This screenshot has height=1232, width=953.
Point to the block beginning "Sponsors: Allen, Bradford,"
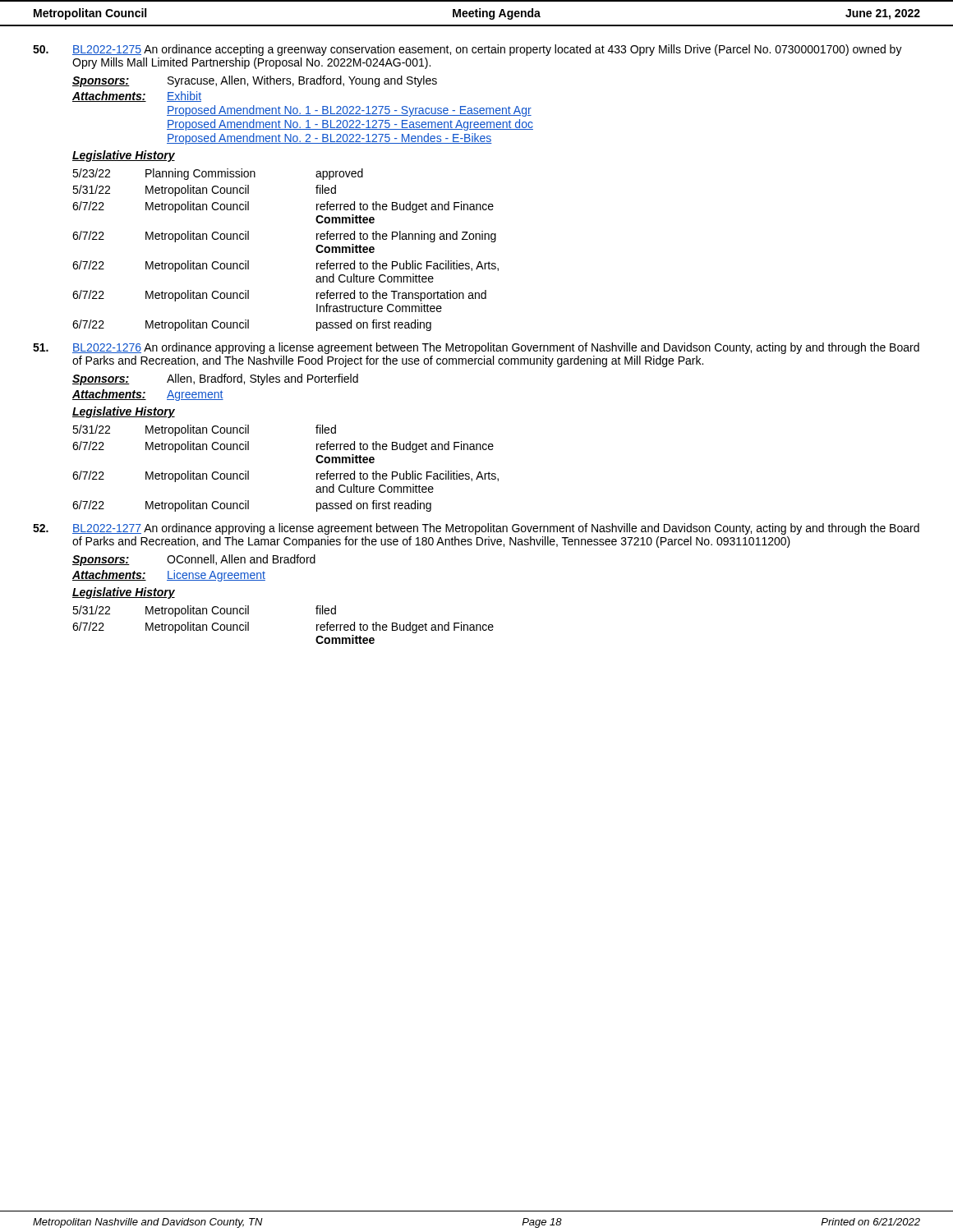pos(215,379)
